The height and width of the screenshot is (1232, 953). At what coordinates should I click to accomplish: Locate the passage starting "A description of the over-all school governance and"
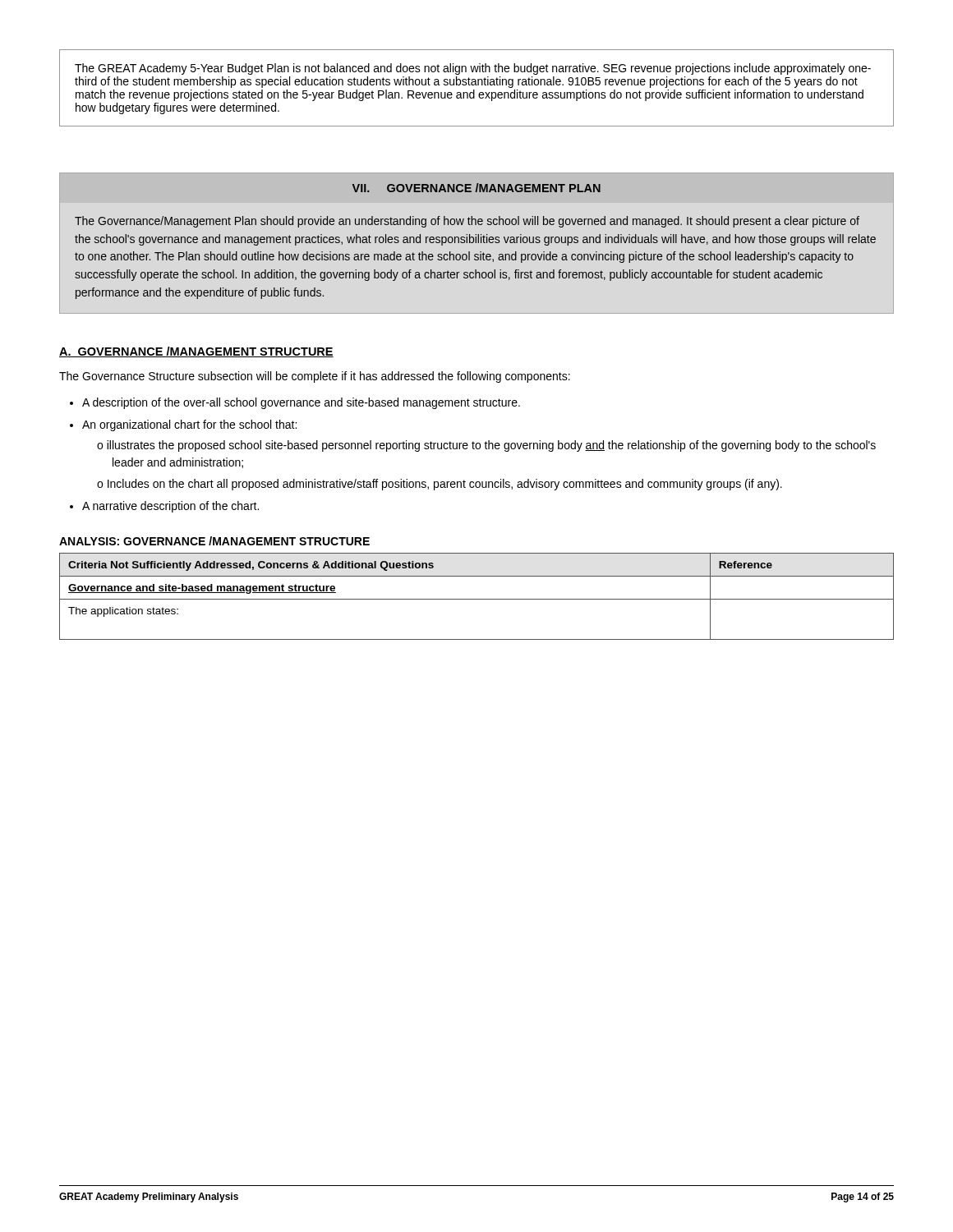301,403
